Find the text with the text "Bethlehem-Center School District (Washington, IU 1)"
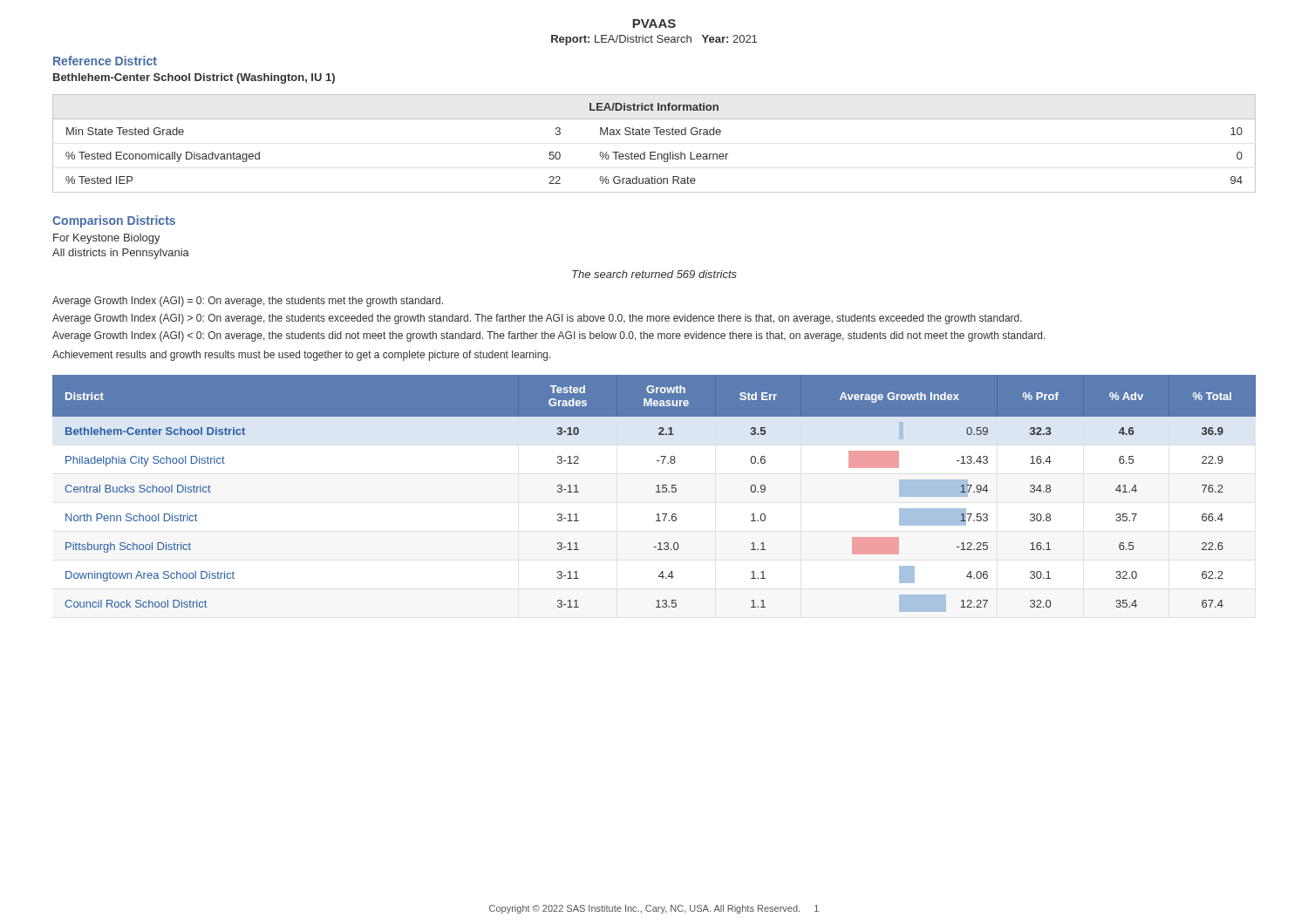 pyautogui.click(x=194, y=77)
